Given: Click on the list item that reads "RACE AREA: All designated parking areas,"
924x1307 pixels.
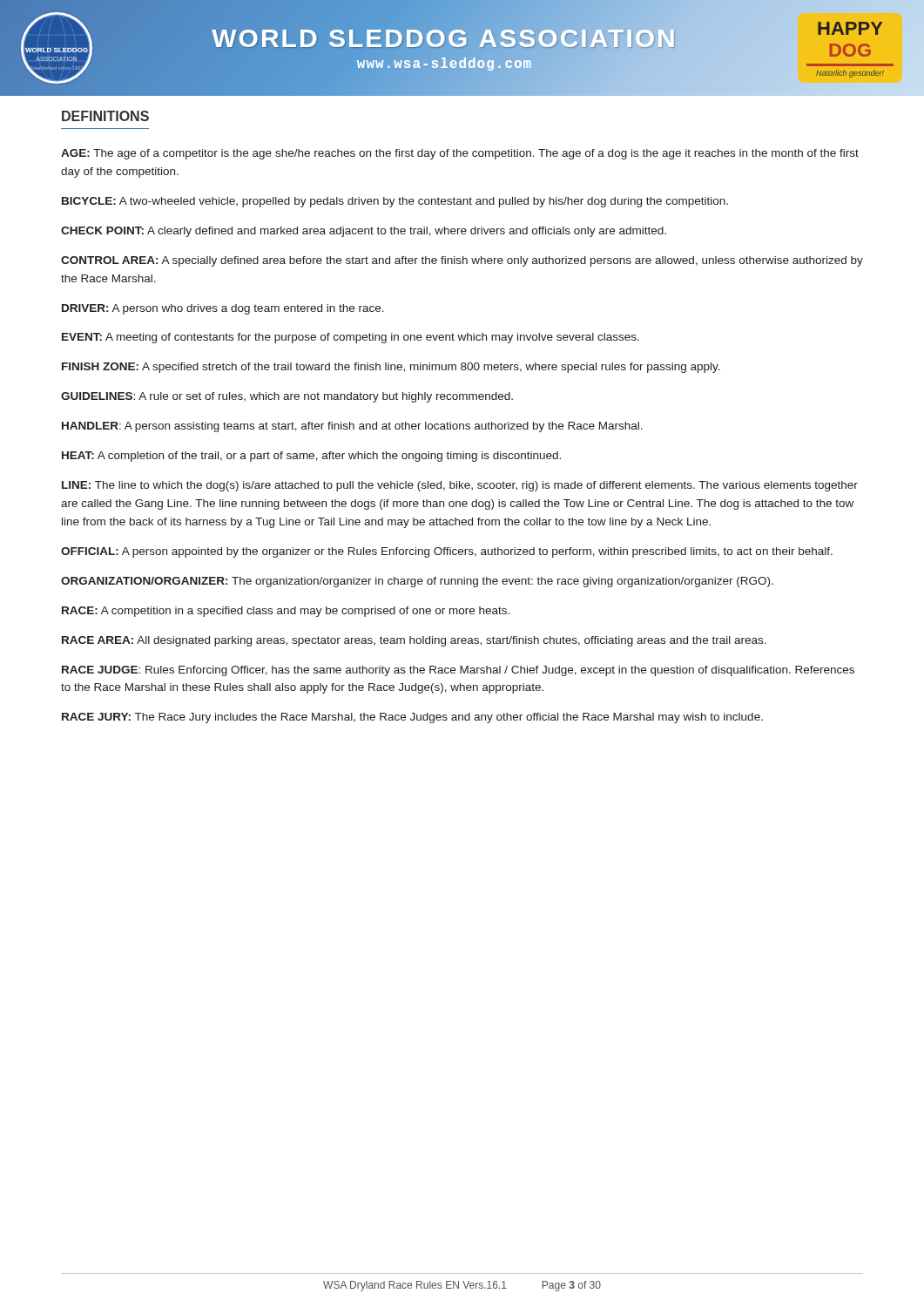Looking at the screenshot, I should [414, 640].
